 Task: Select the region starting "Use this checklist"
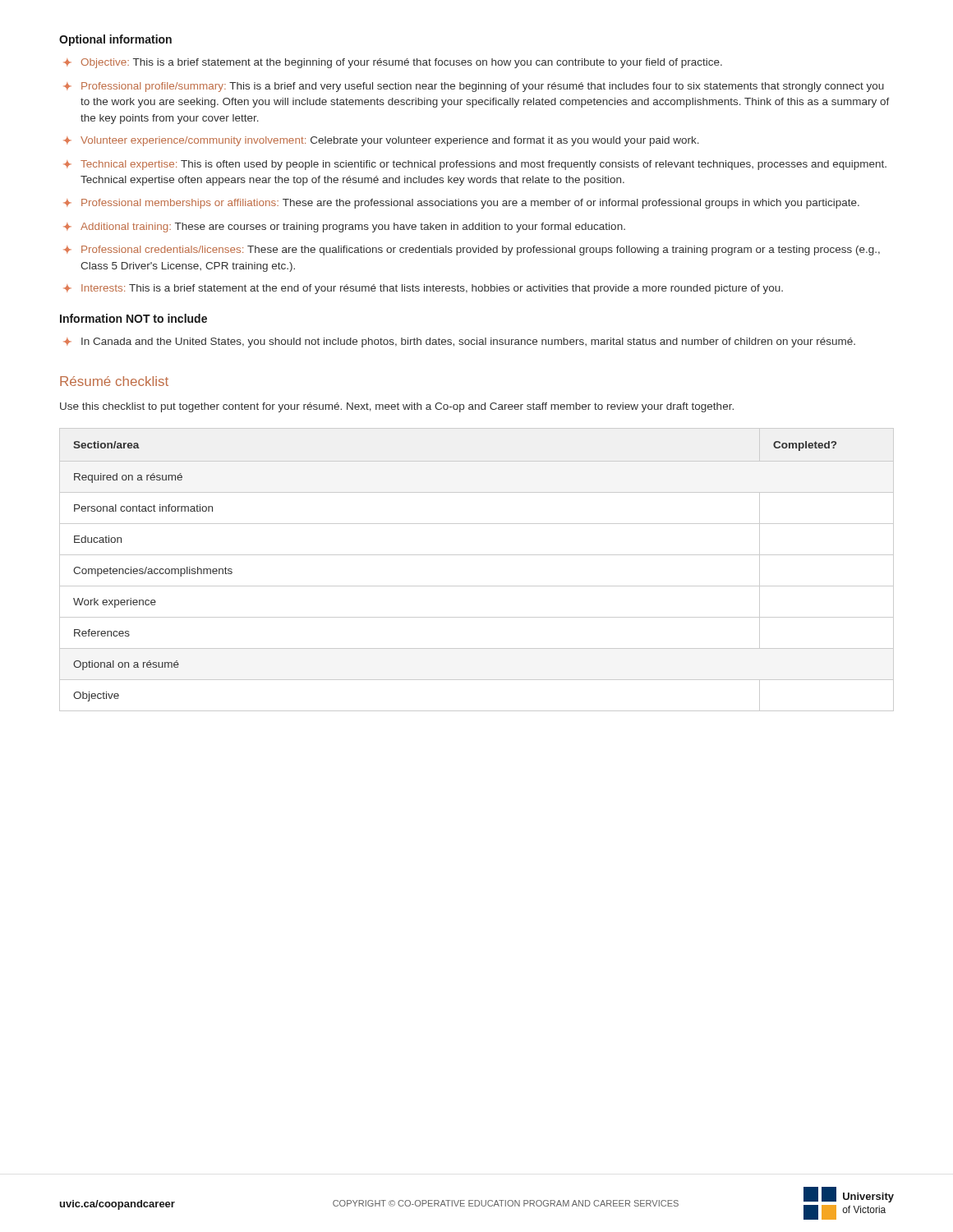[x=397, y=406]
